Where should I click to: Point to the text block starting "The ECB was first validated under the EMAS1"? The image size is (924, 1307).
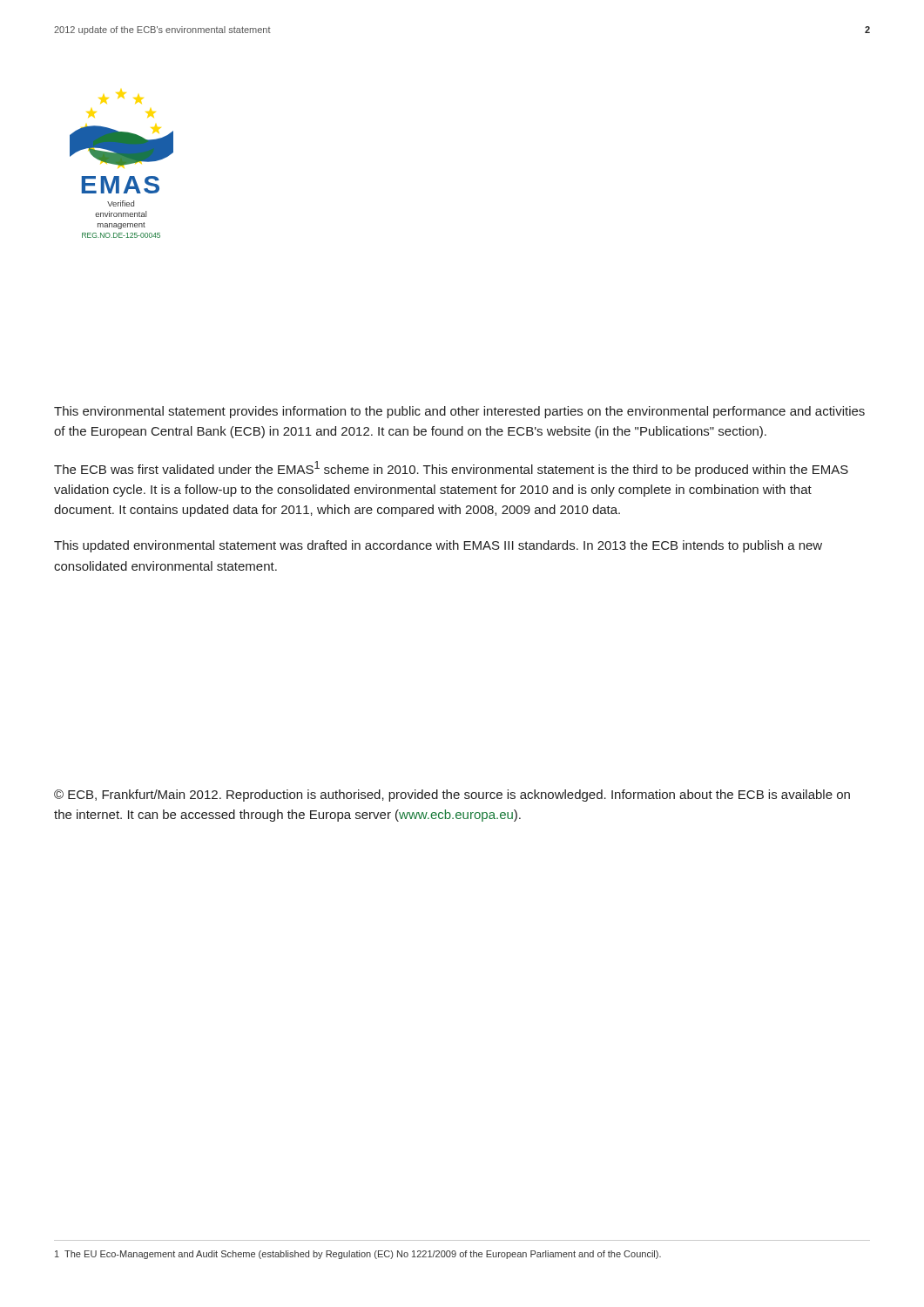(x=462, y=488)
